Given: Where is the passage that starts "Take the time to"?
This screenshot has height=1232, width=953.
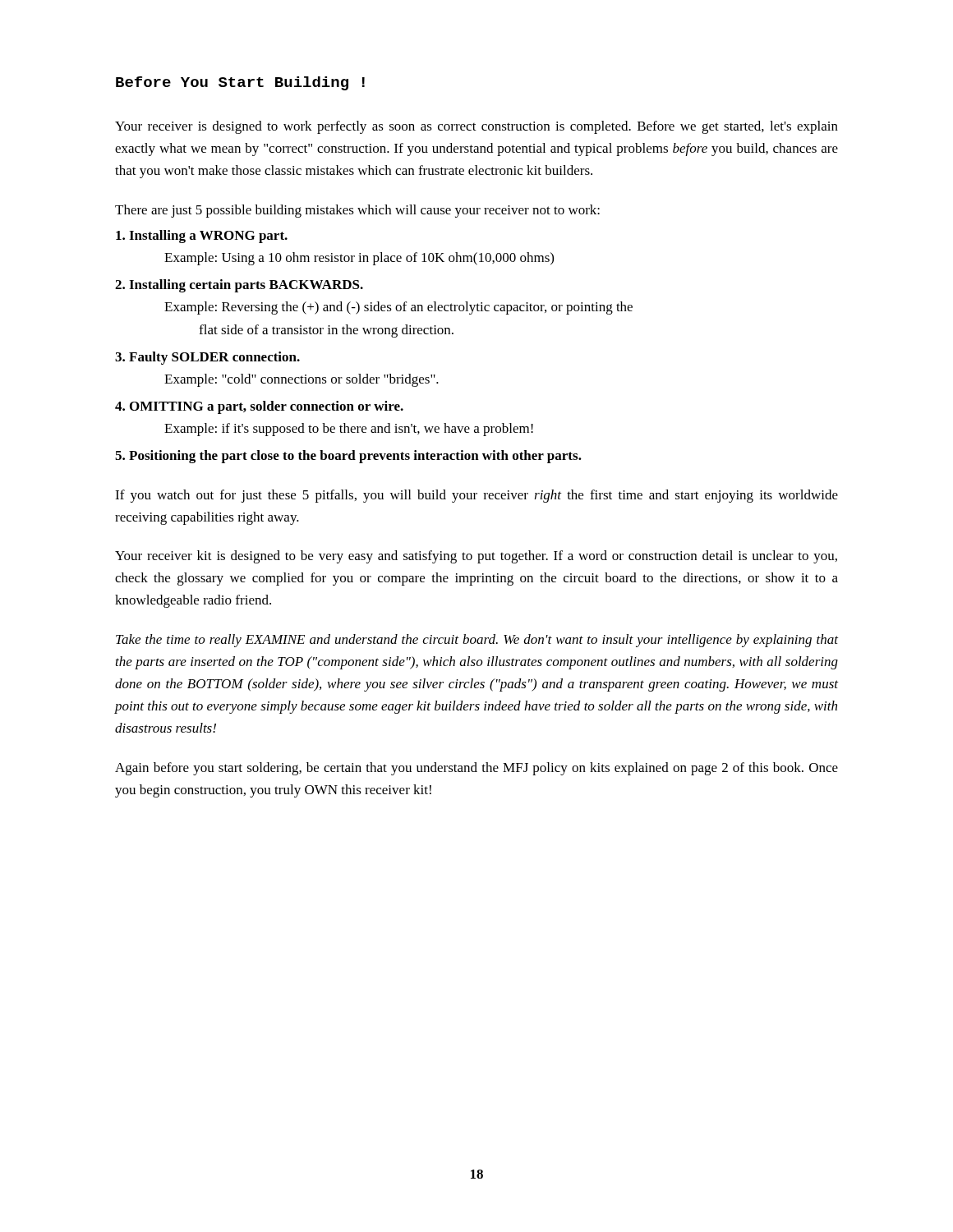Looking at the screenshot, I should click(x=476, y=684).
